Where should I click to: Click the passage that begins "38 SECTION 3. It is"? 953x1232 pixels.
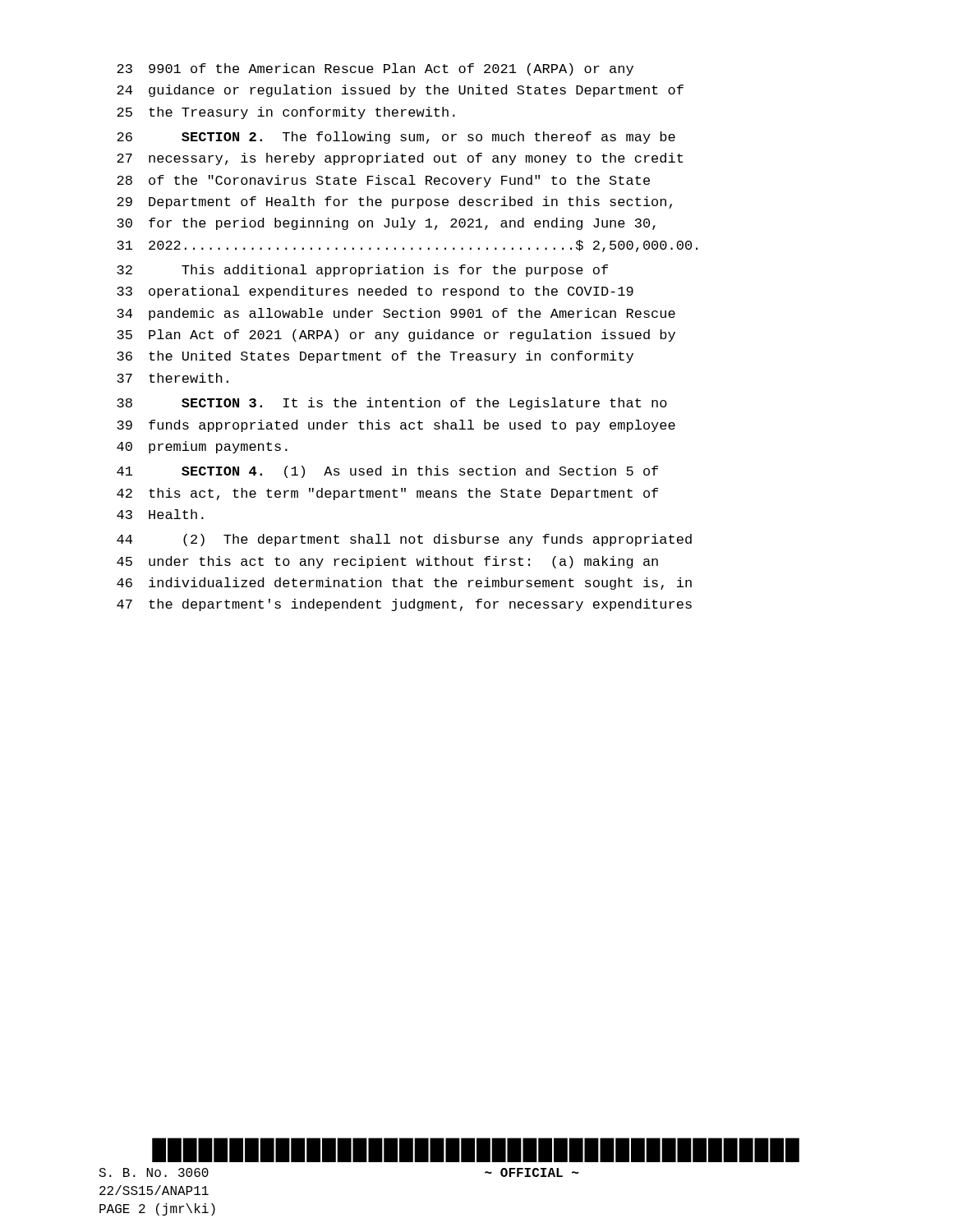pyautogui.click(x=379, y=404)
